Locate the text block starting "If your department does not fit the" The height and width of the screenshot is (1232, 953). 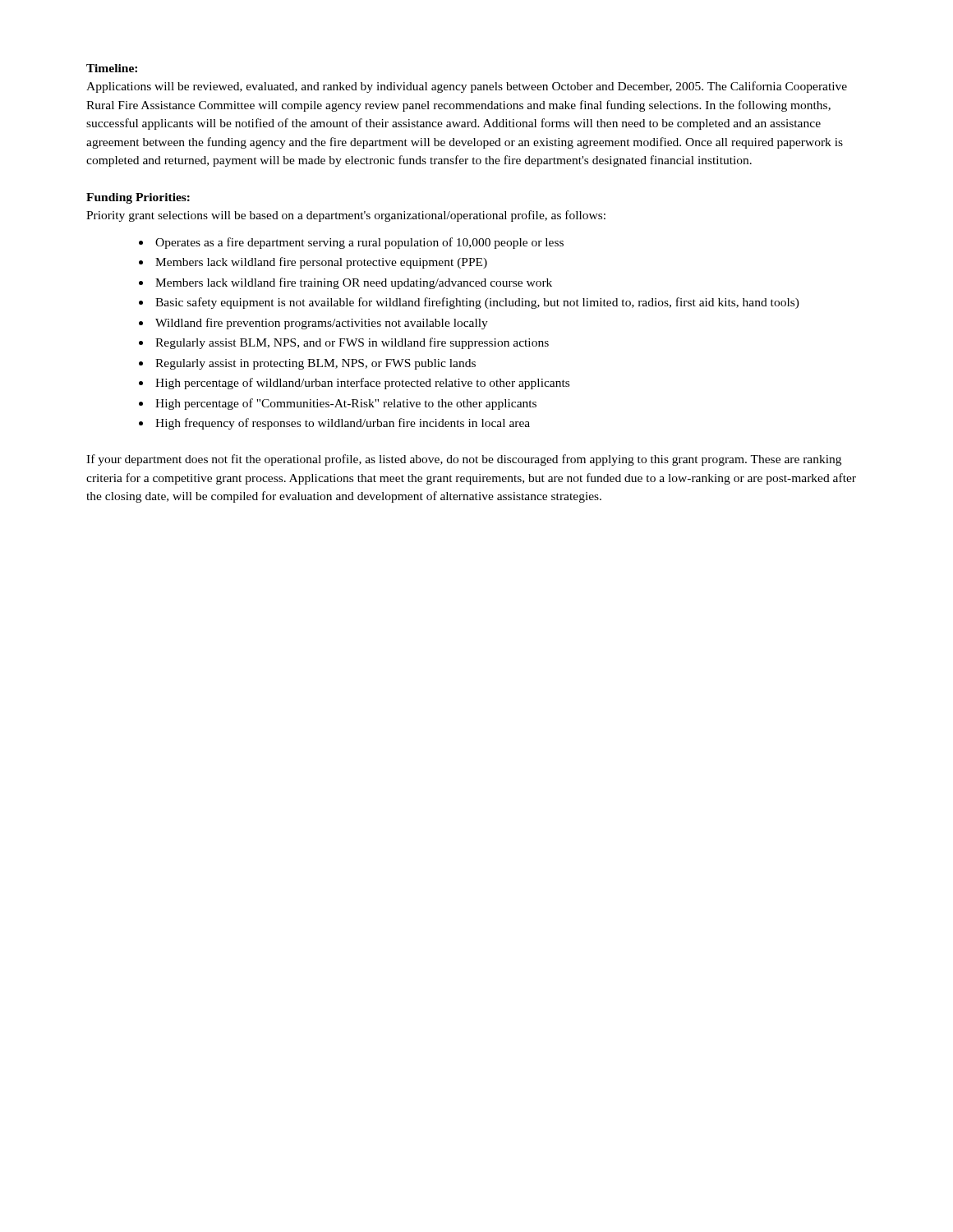tap(471, 478)
